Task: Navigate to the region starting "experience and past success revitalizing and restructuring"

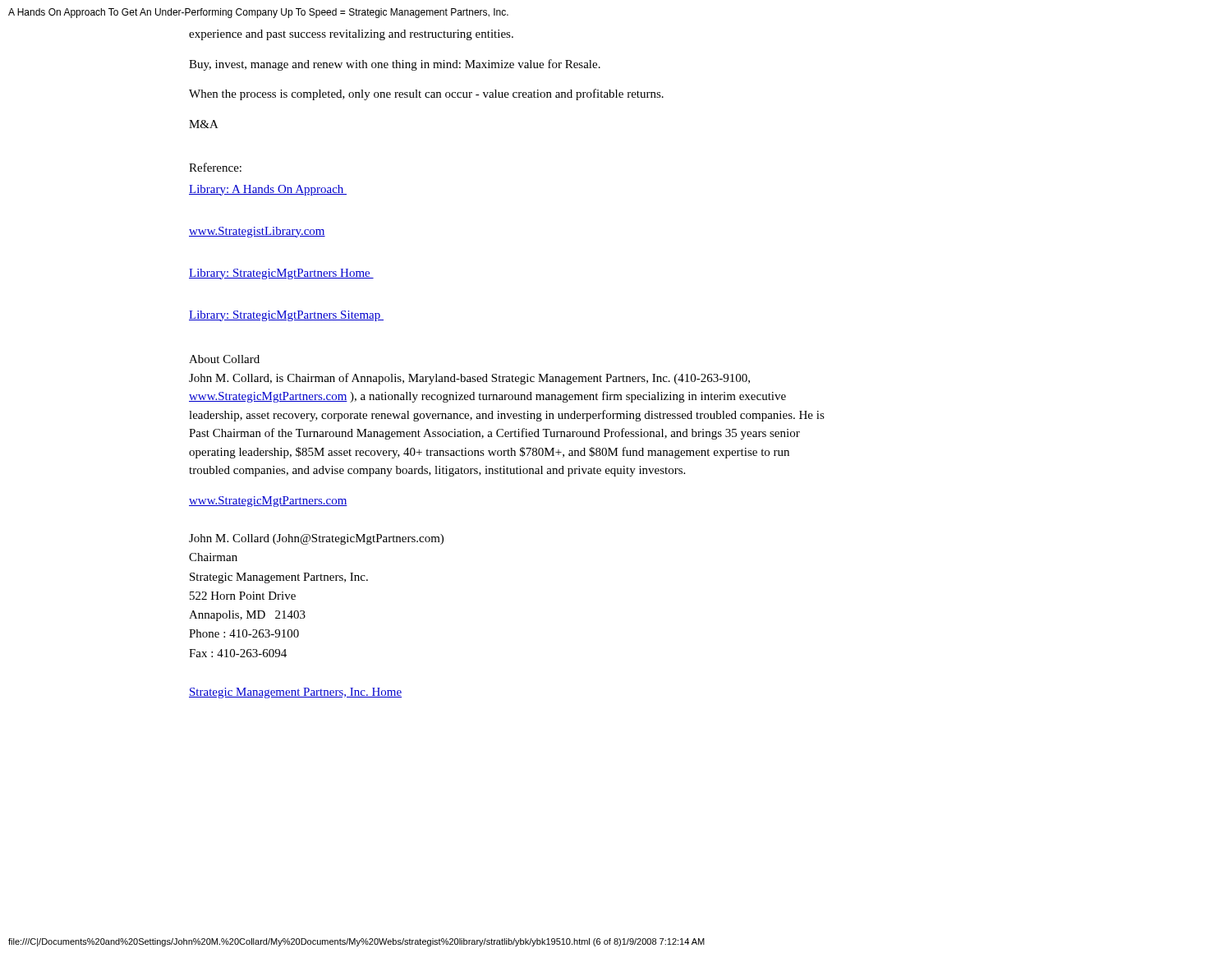Action: (x=351, y=34)
